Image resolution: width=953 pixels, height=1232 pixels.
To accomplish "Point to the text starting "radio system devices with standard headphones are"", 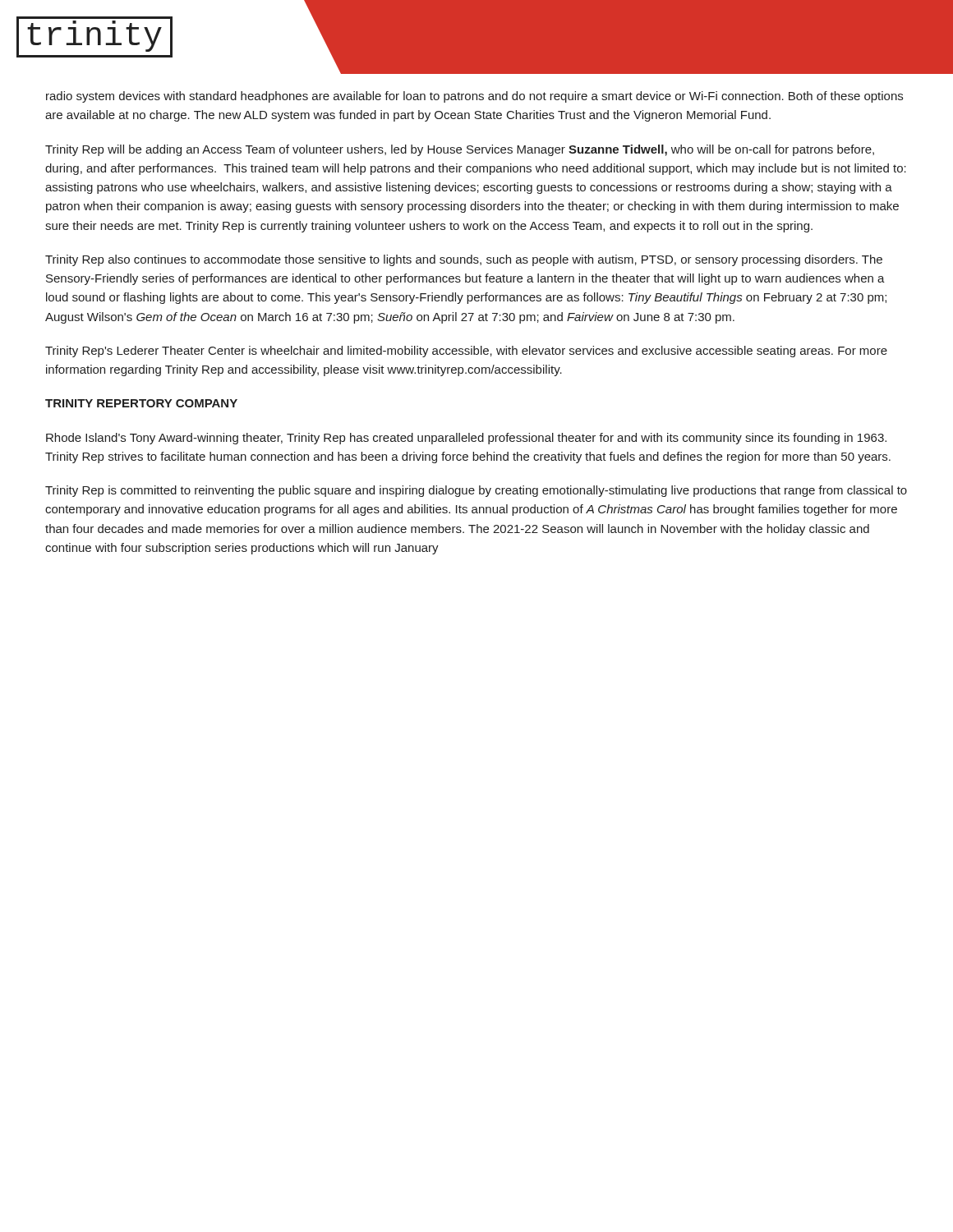I will pos(476,105).
